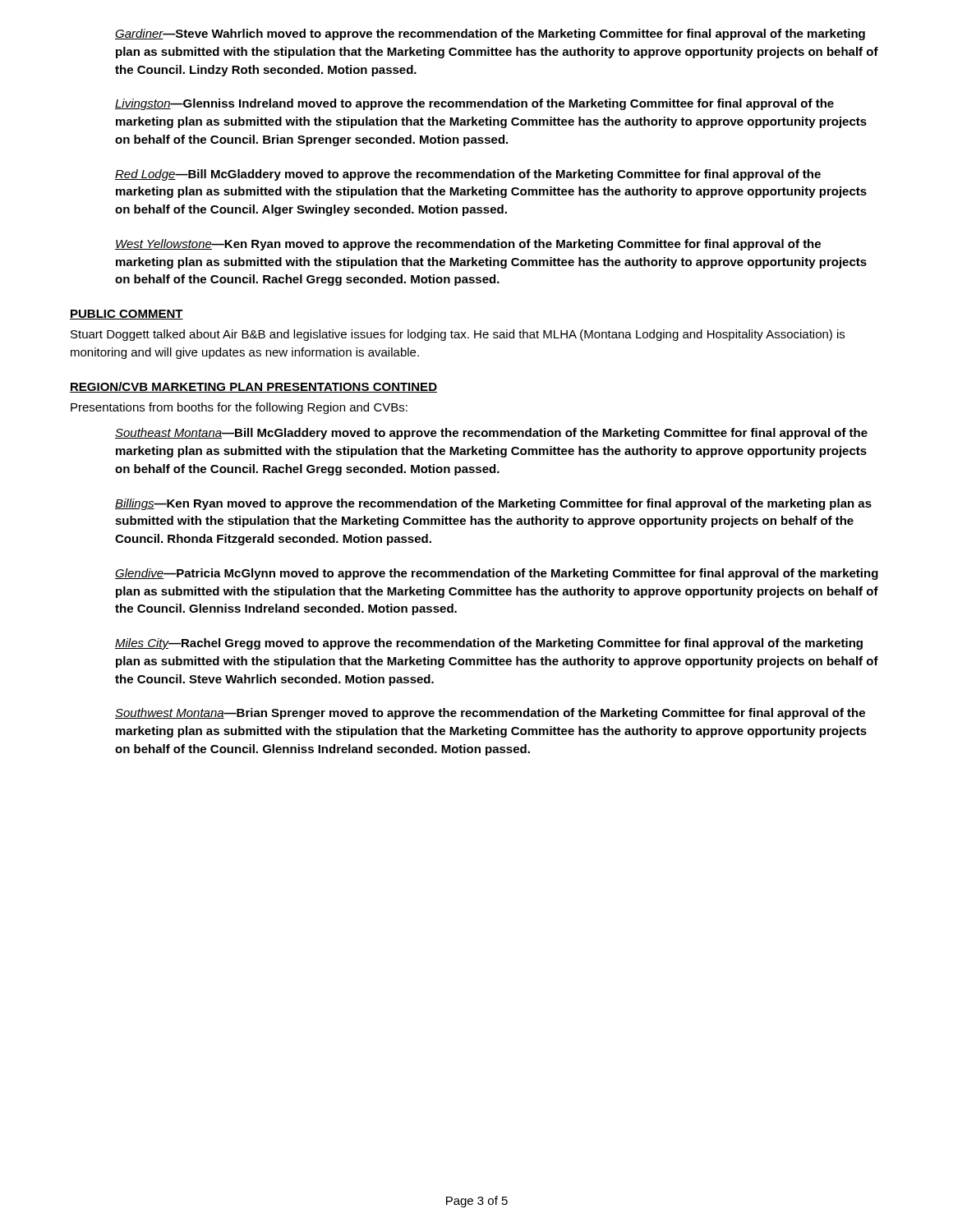Click on the text block that says "Livingston—Glenniss Indreland moved to"

(491, 121)
